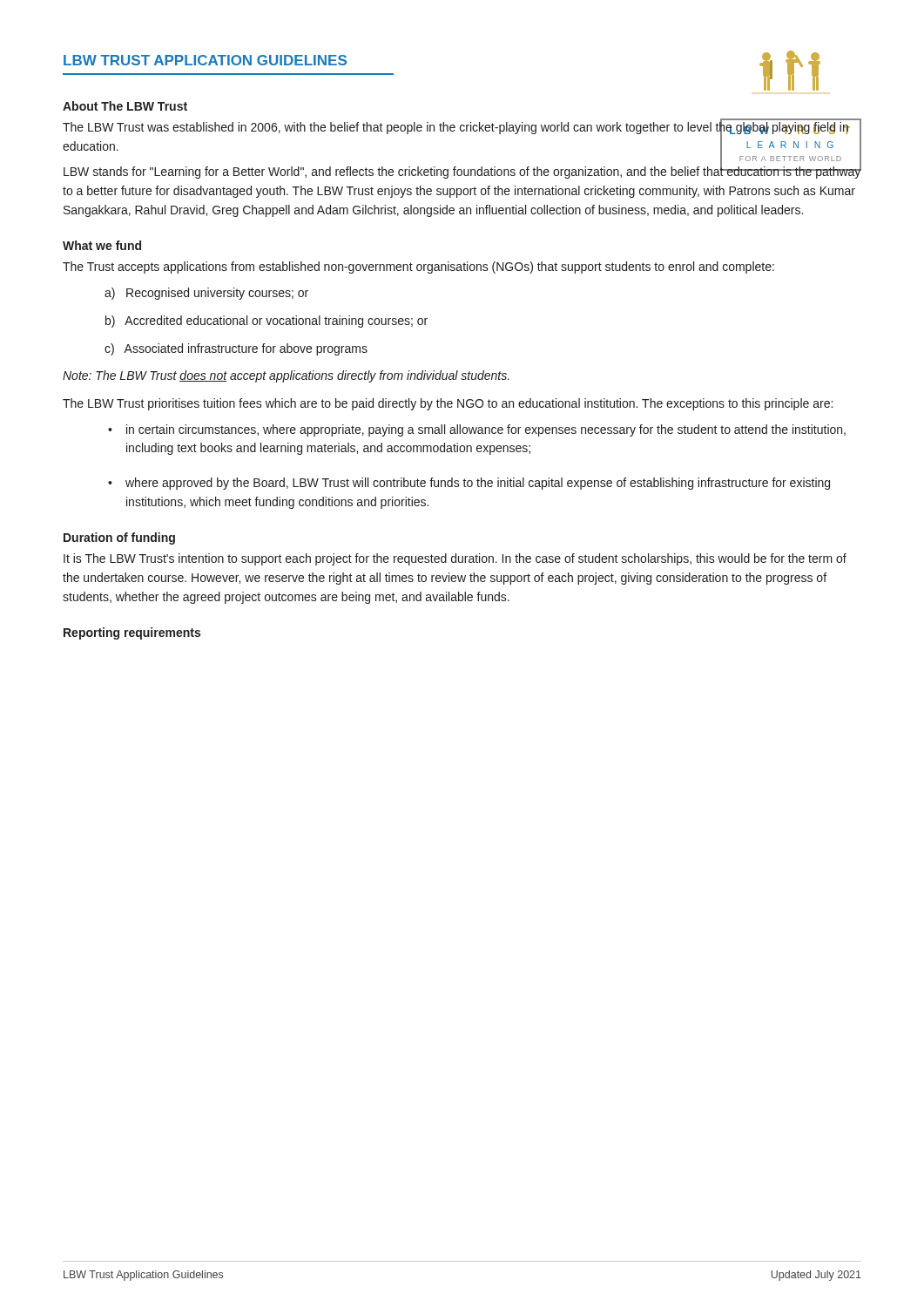Find the text block starting "About The LBW Trust"
The width and height of the screenshot is (924, 1307).
point(125,106)
